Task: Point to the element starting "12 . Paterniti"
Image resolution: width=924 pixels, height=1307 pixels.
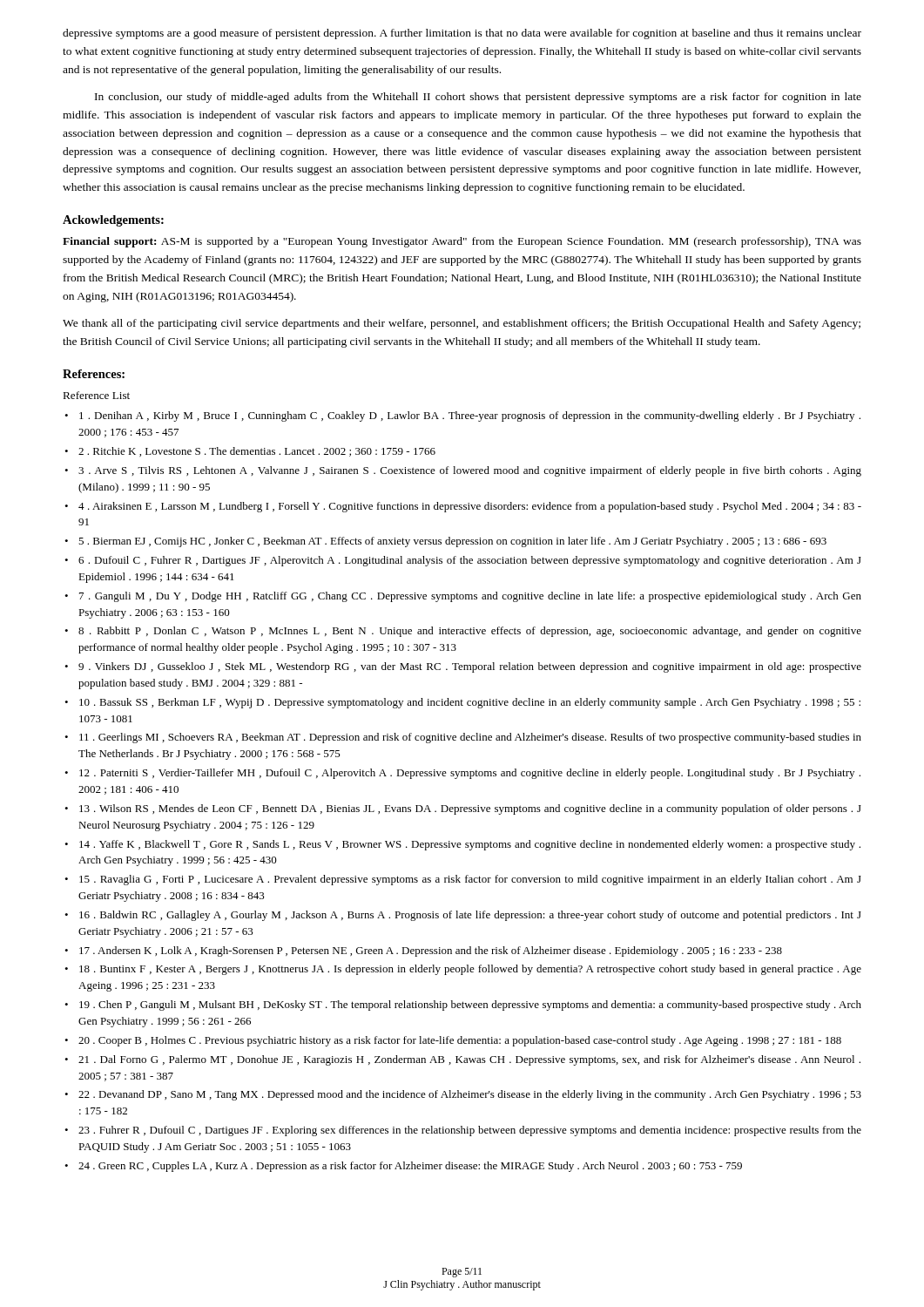Action: pos(470,781)
